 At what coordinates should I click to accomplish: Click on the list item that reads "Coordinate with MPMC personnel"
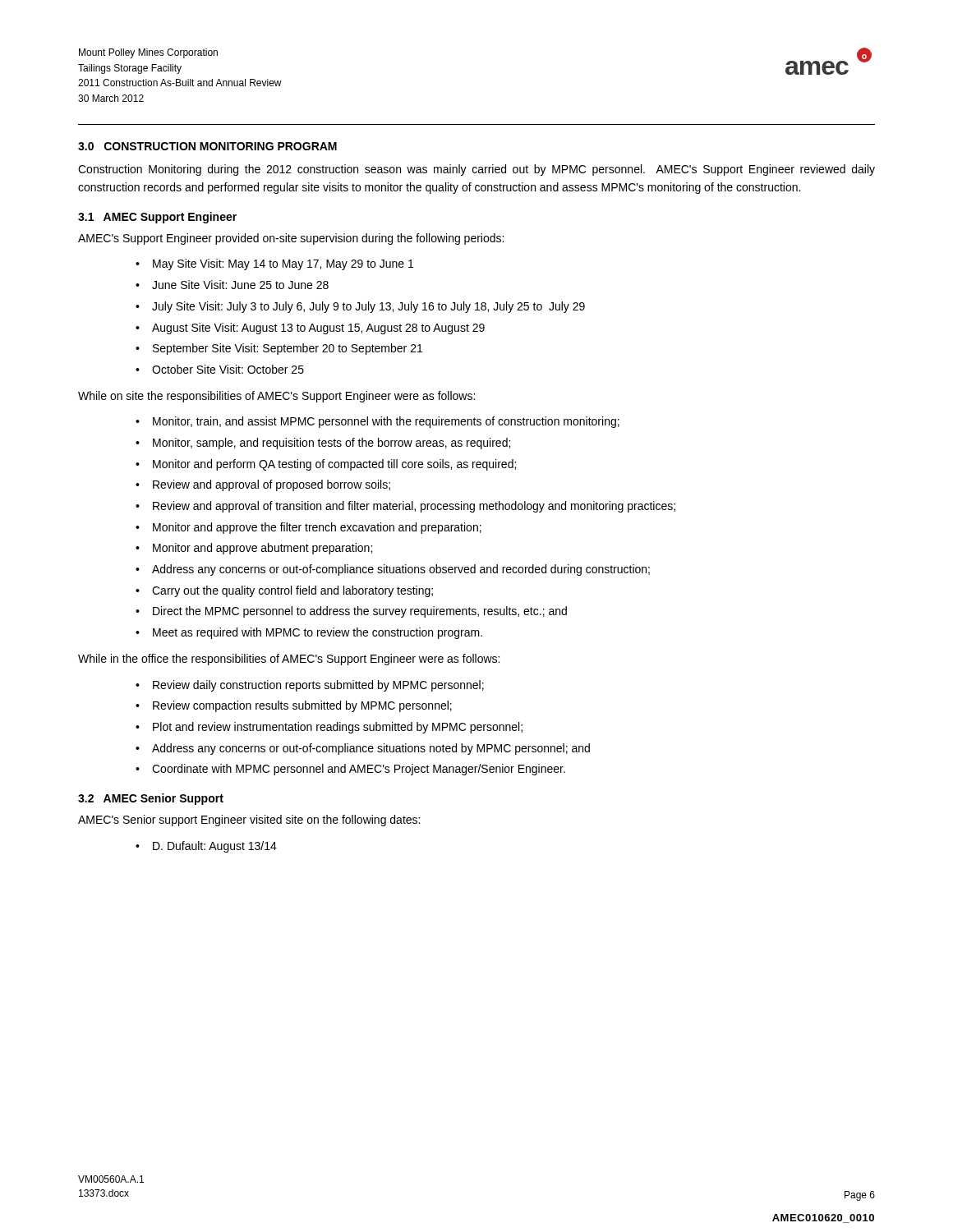pyautogui.click(x=359, y=769)
